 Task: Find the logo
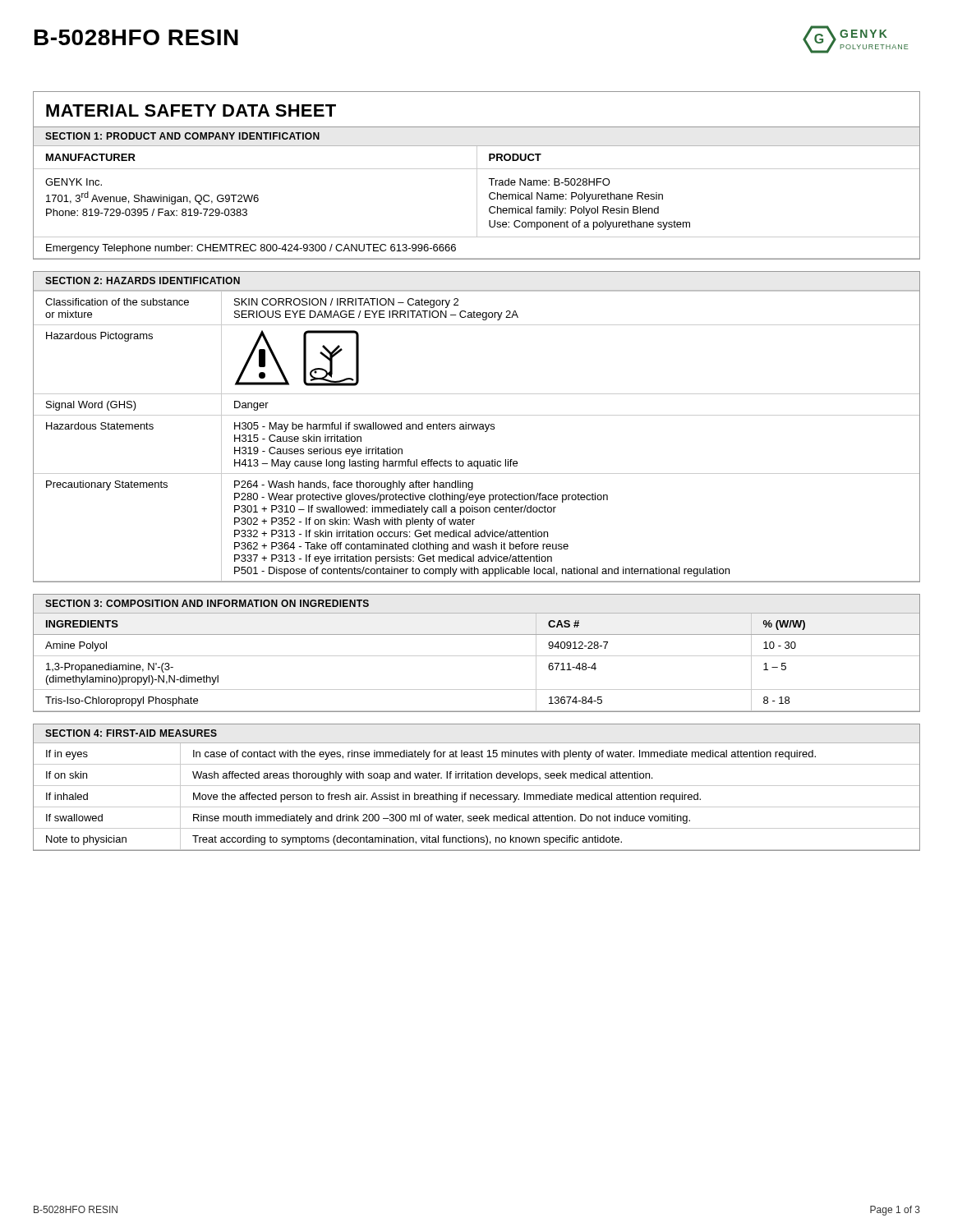click(854, 51)
